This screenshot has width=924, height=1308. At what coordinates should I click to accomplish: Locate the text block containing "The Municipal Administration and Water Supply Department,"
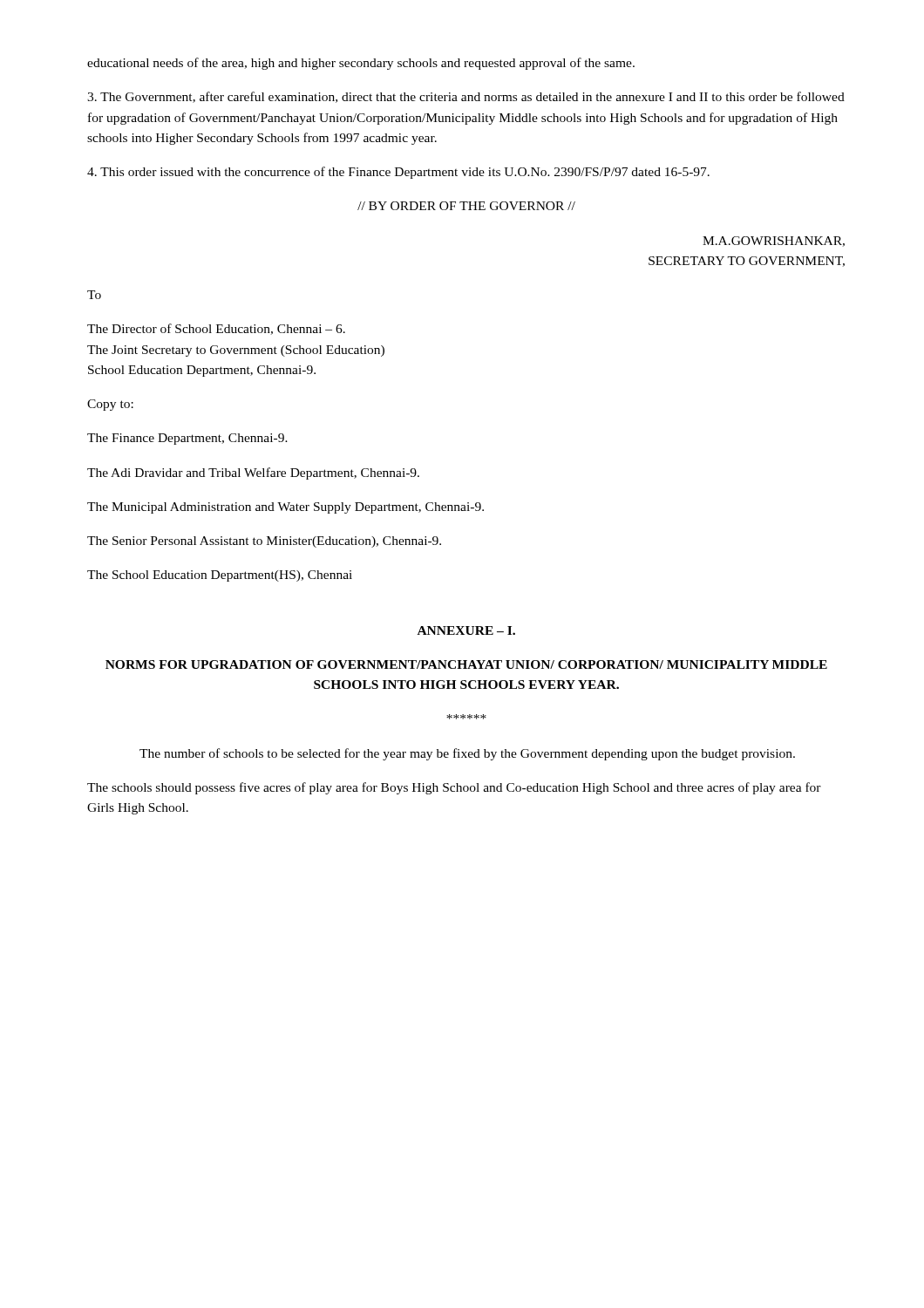click(466, 506)
